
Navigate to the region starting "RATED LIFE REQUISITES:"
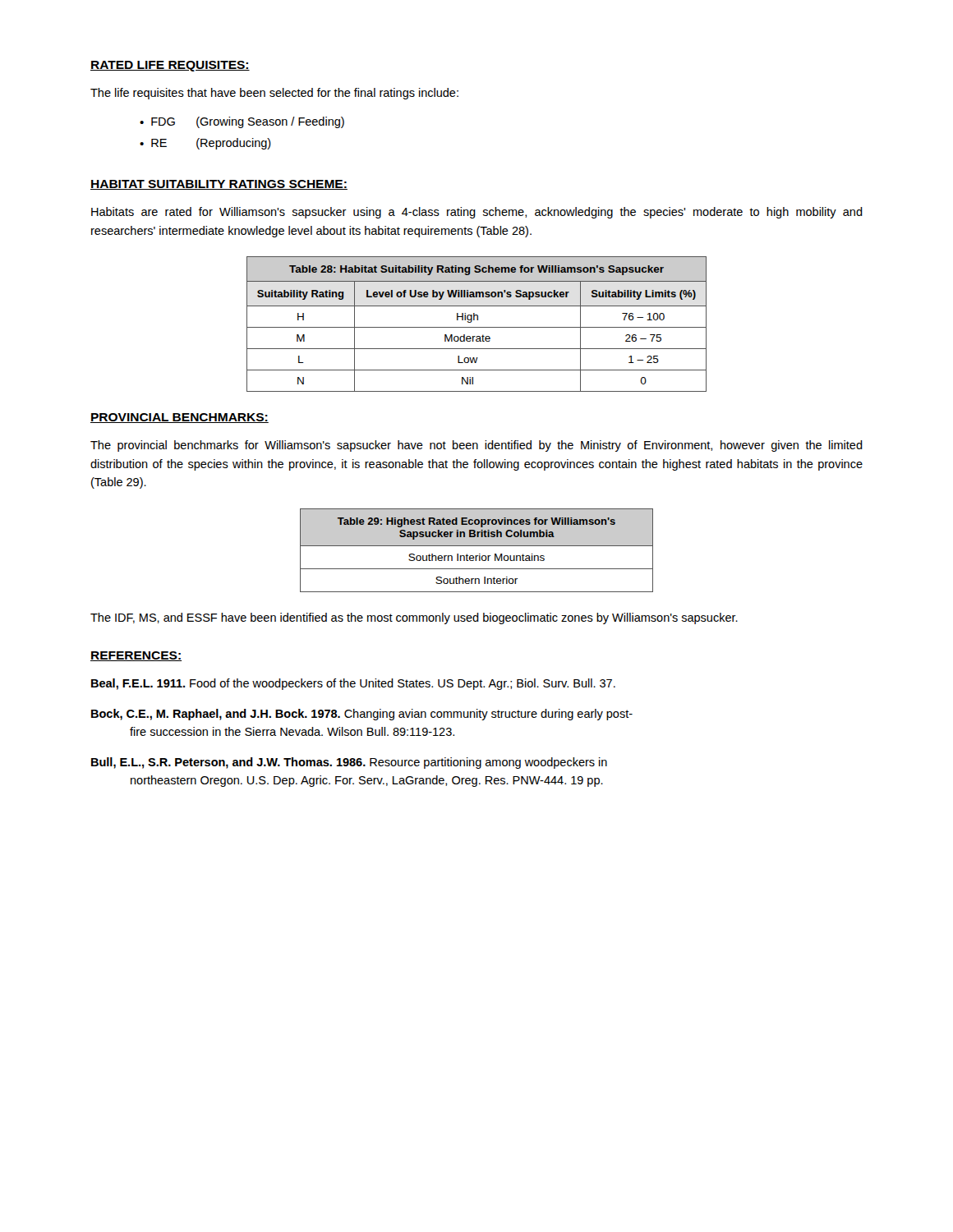click(170, 64)
